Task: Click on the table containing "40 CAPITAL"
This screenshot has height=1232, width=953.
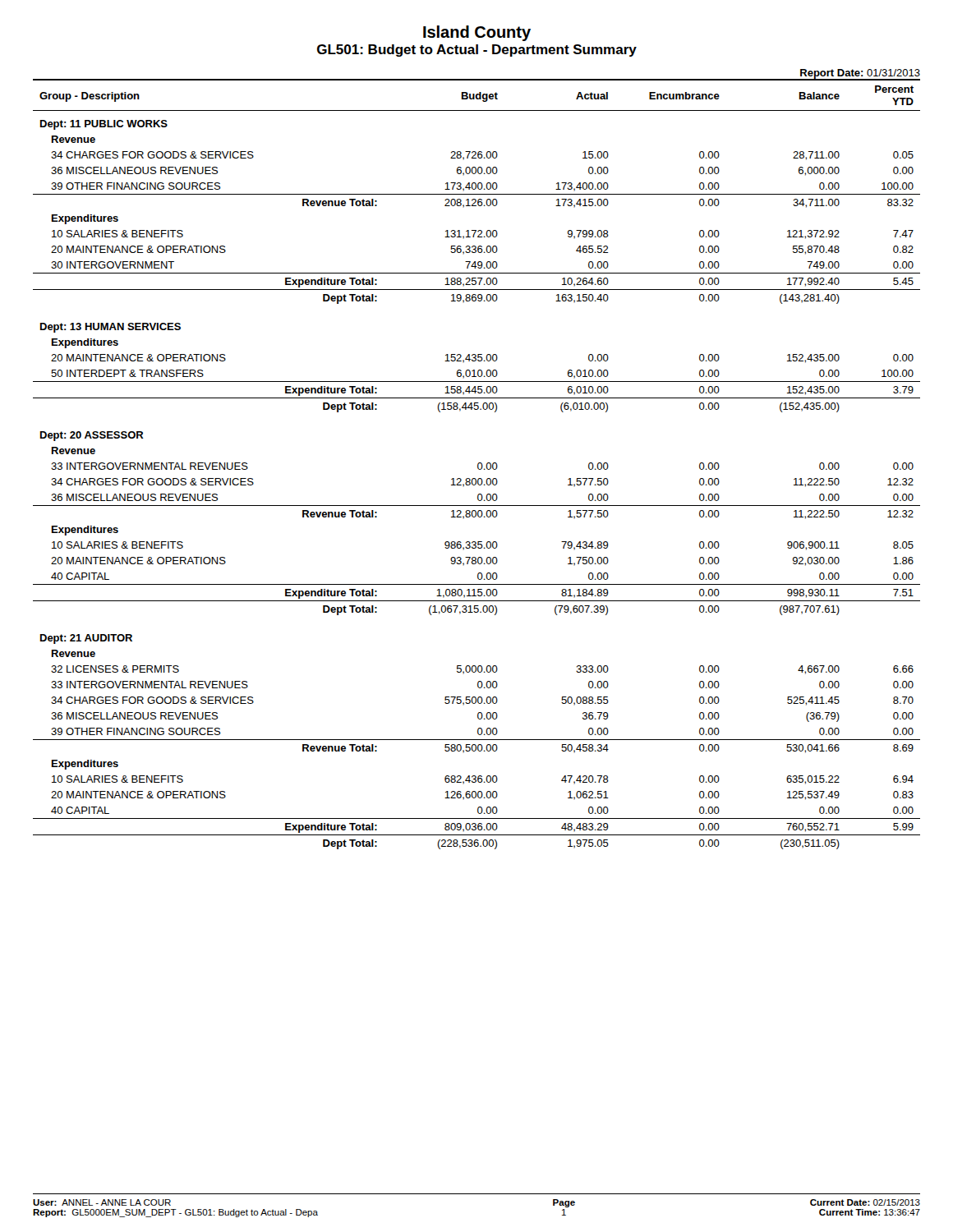Action: (476, 465)
